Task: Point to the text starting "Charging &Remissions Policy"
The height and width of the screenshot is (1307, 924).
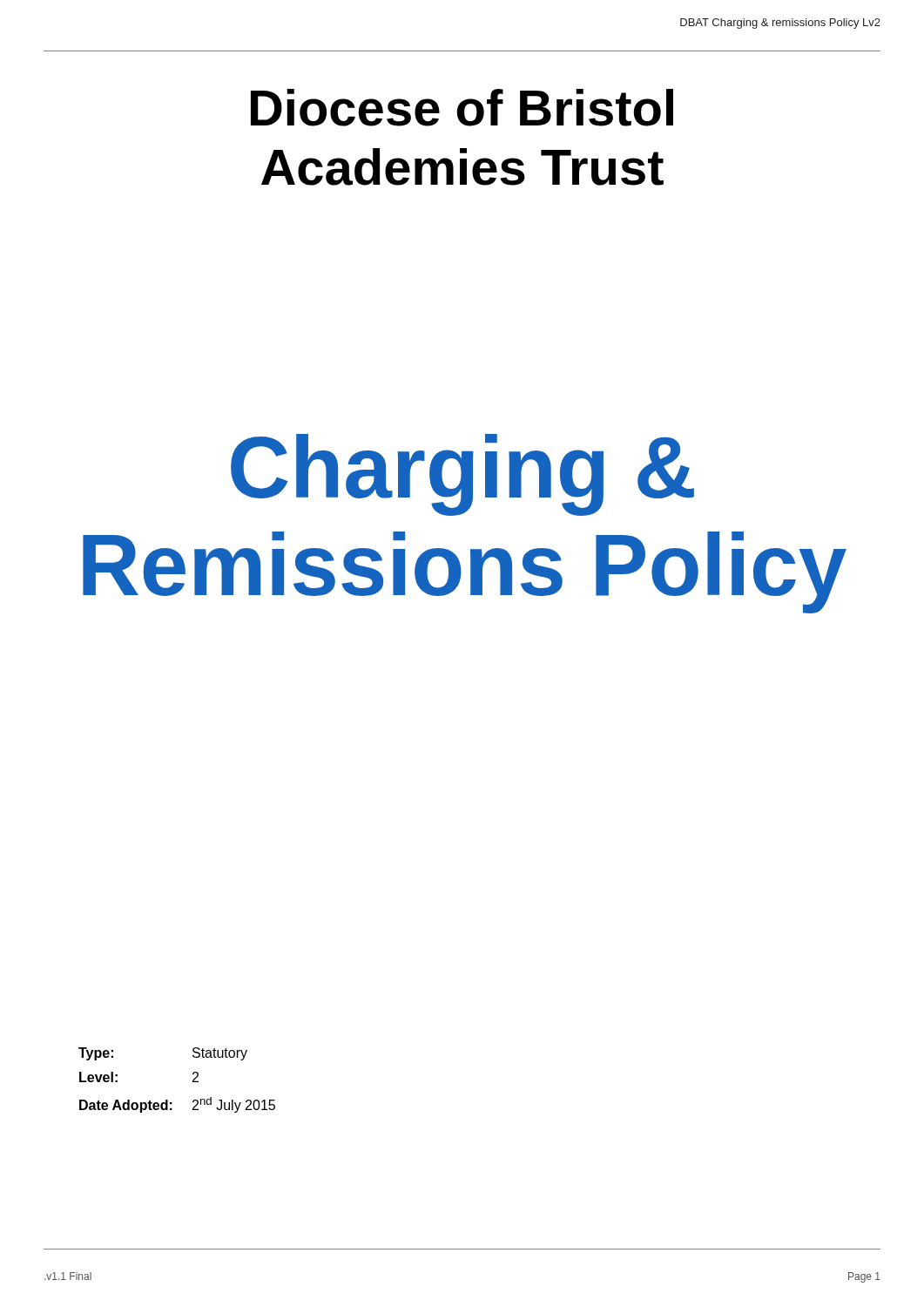Action: (462, 516)
